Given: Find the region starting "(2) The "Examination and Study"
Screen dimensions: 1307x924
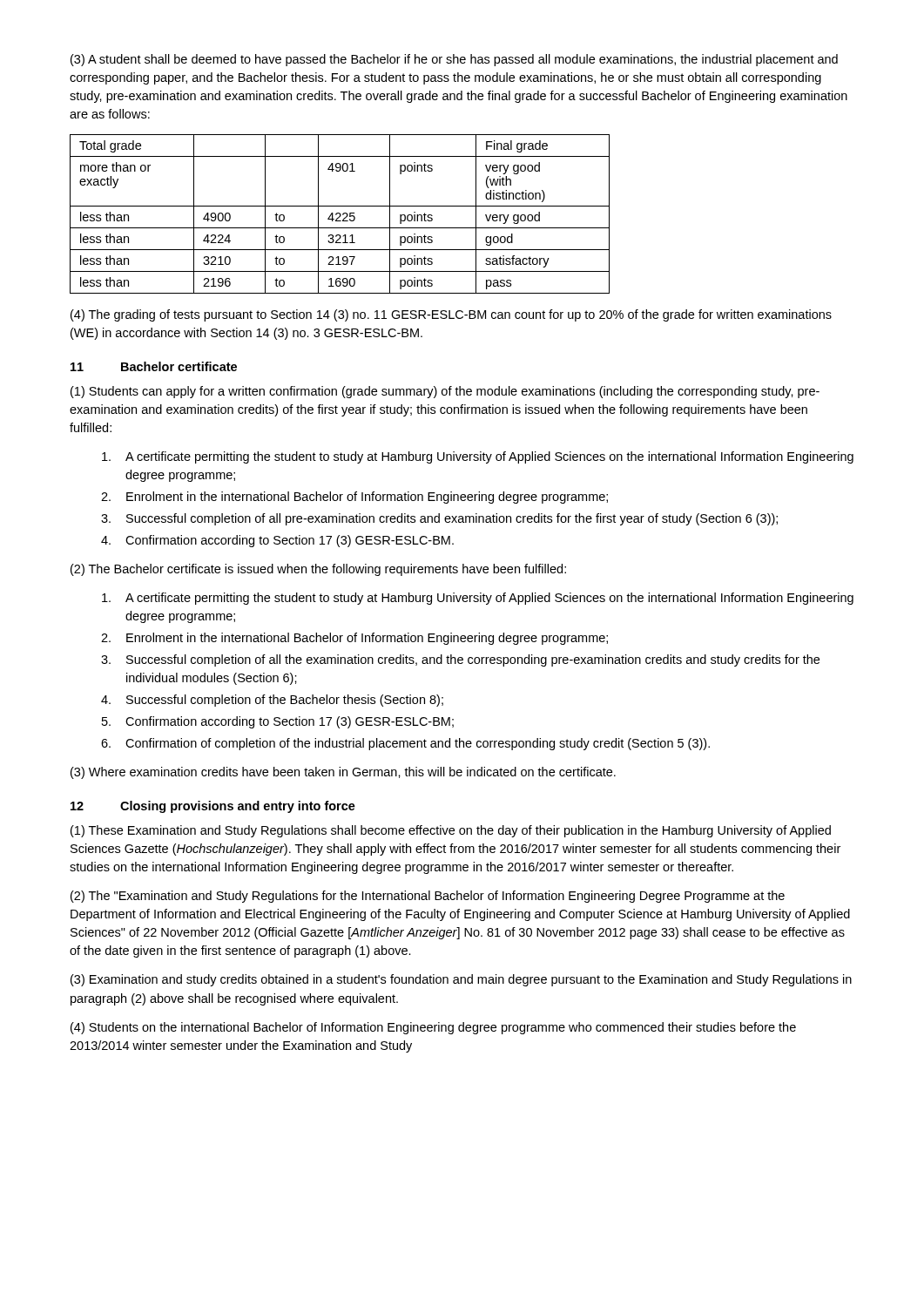Looking at the screenshot, I should click(460, 924).
